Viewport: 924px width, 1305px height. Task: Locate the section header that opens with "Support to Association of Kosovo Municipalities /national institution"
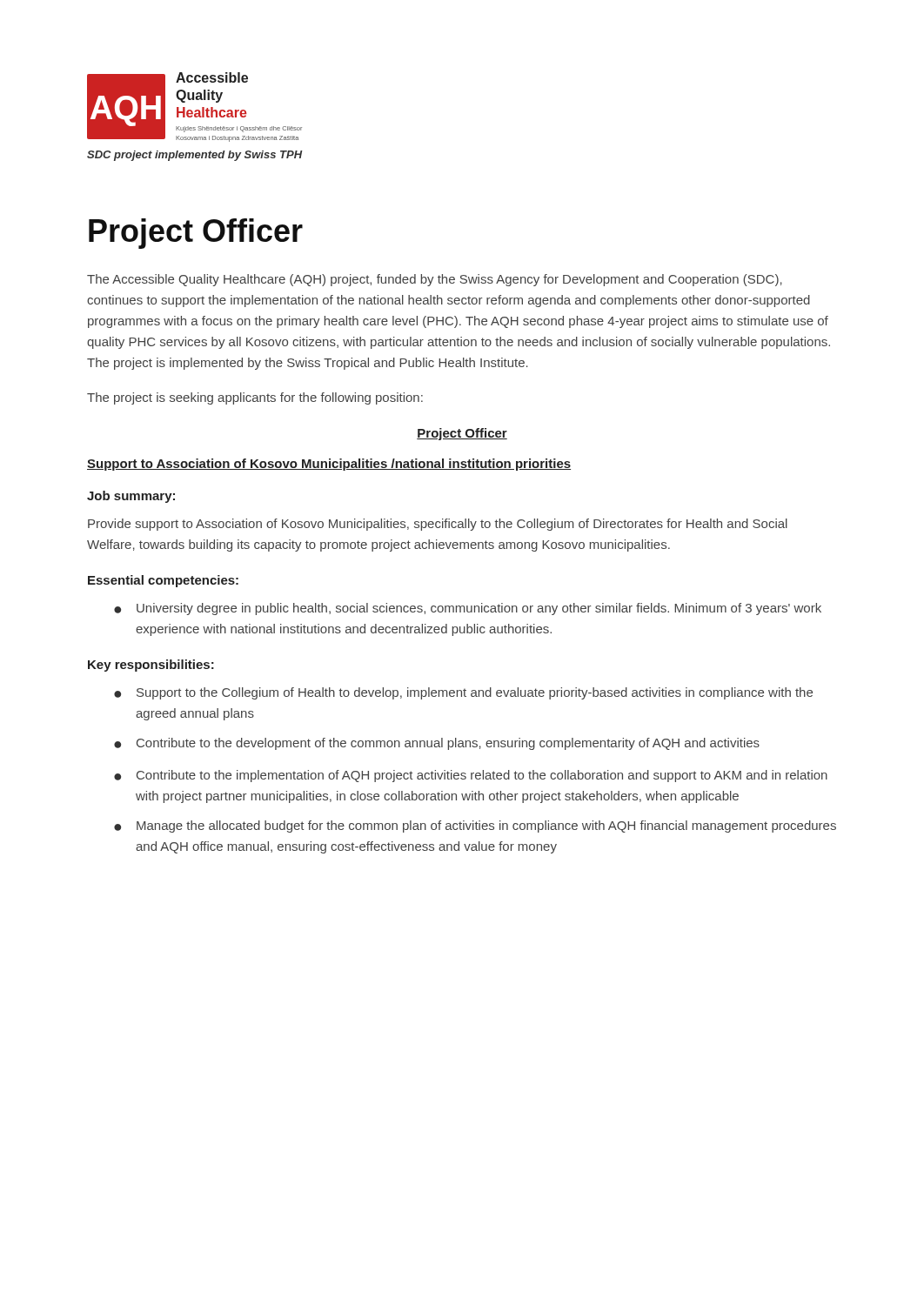point(329,463)
